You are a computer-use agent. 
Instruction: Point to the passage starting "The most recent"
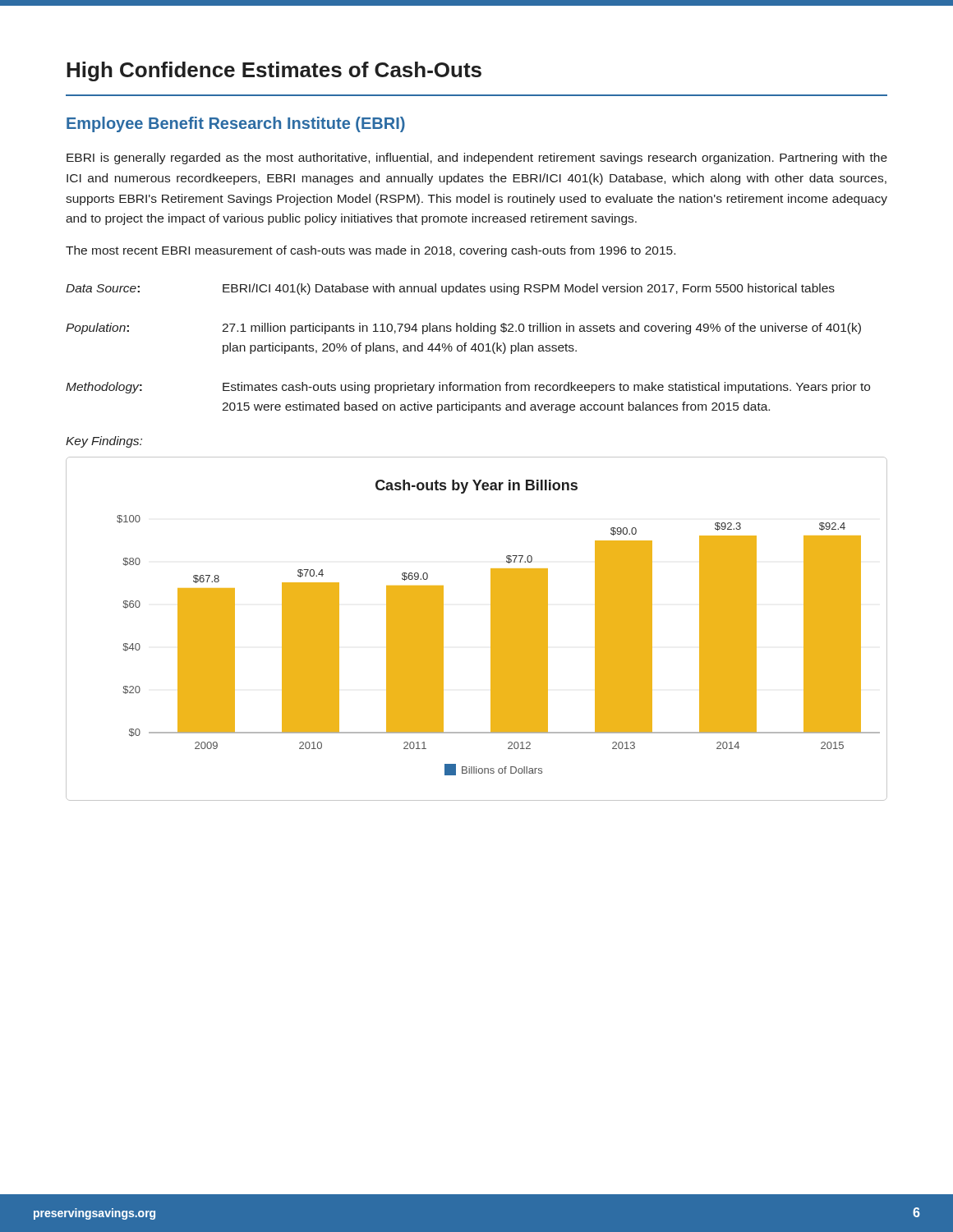point(371,250)
